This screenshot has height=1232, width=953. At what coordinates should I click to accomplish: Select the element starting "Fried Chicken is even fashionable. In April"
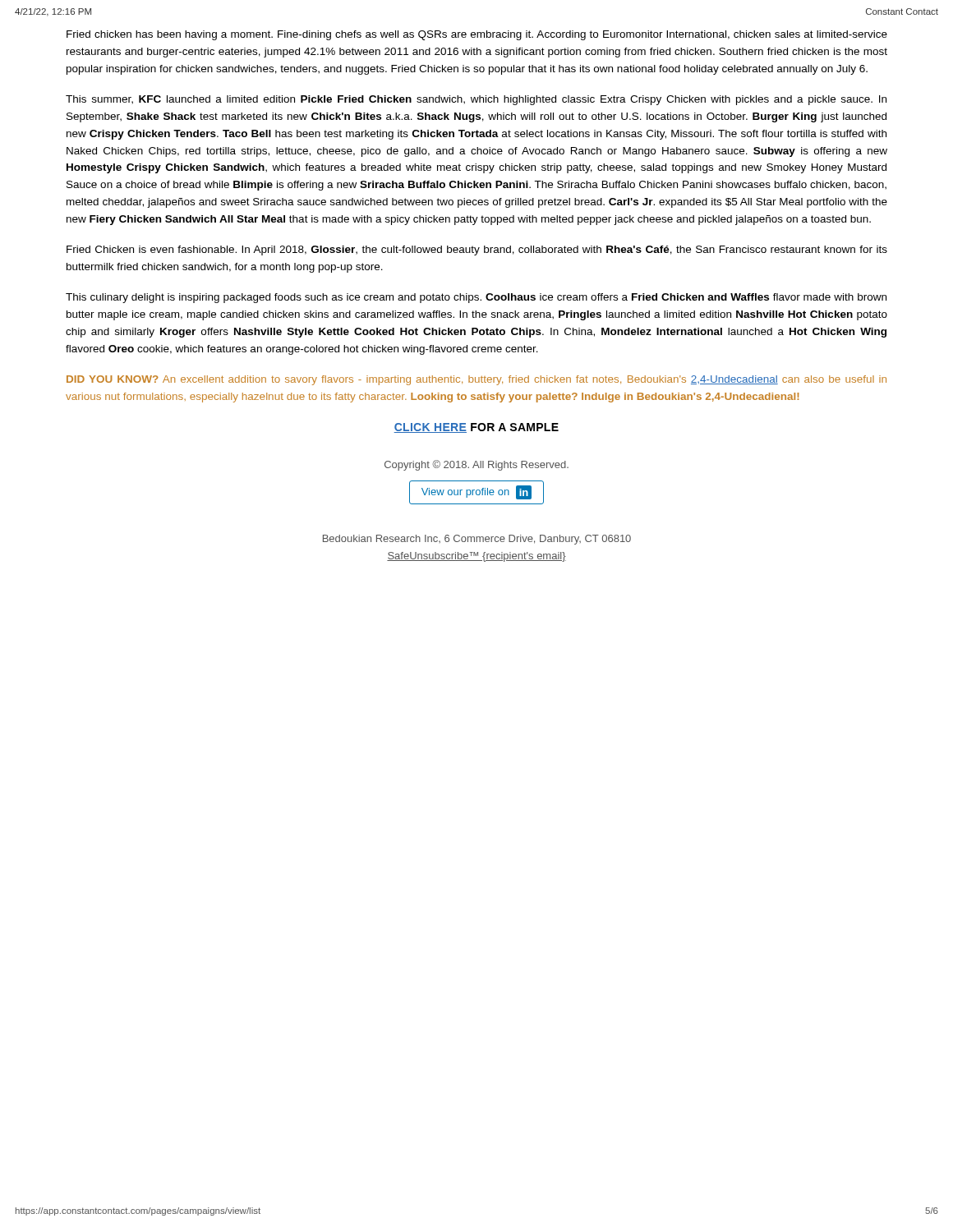(x=476, y=258)
